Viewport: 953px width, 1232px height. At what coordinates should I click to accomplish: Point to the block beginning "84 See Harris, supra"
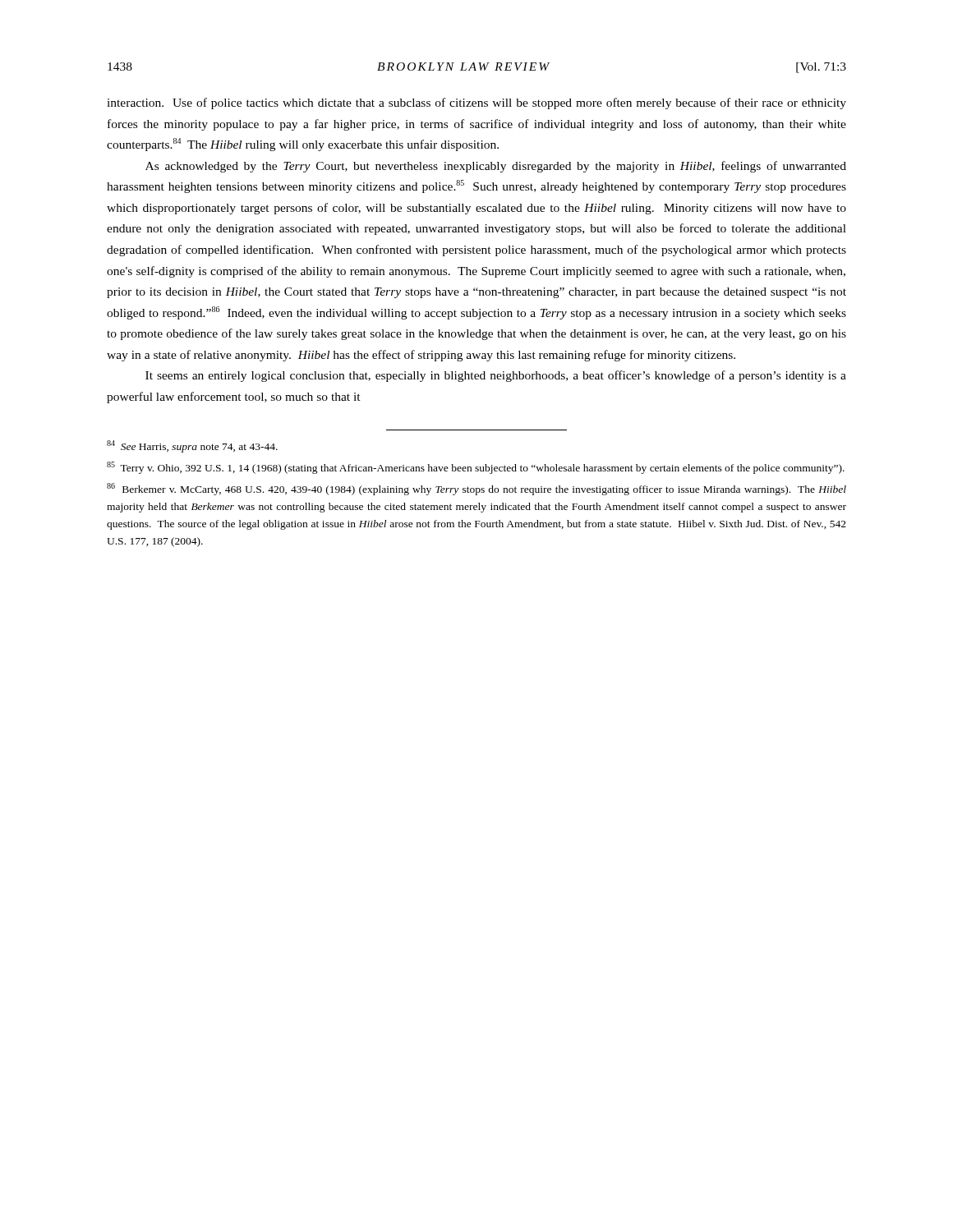pos(192,446)
